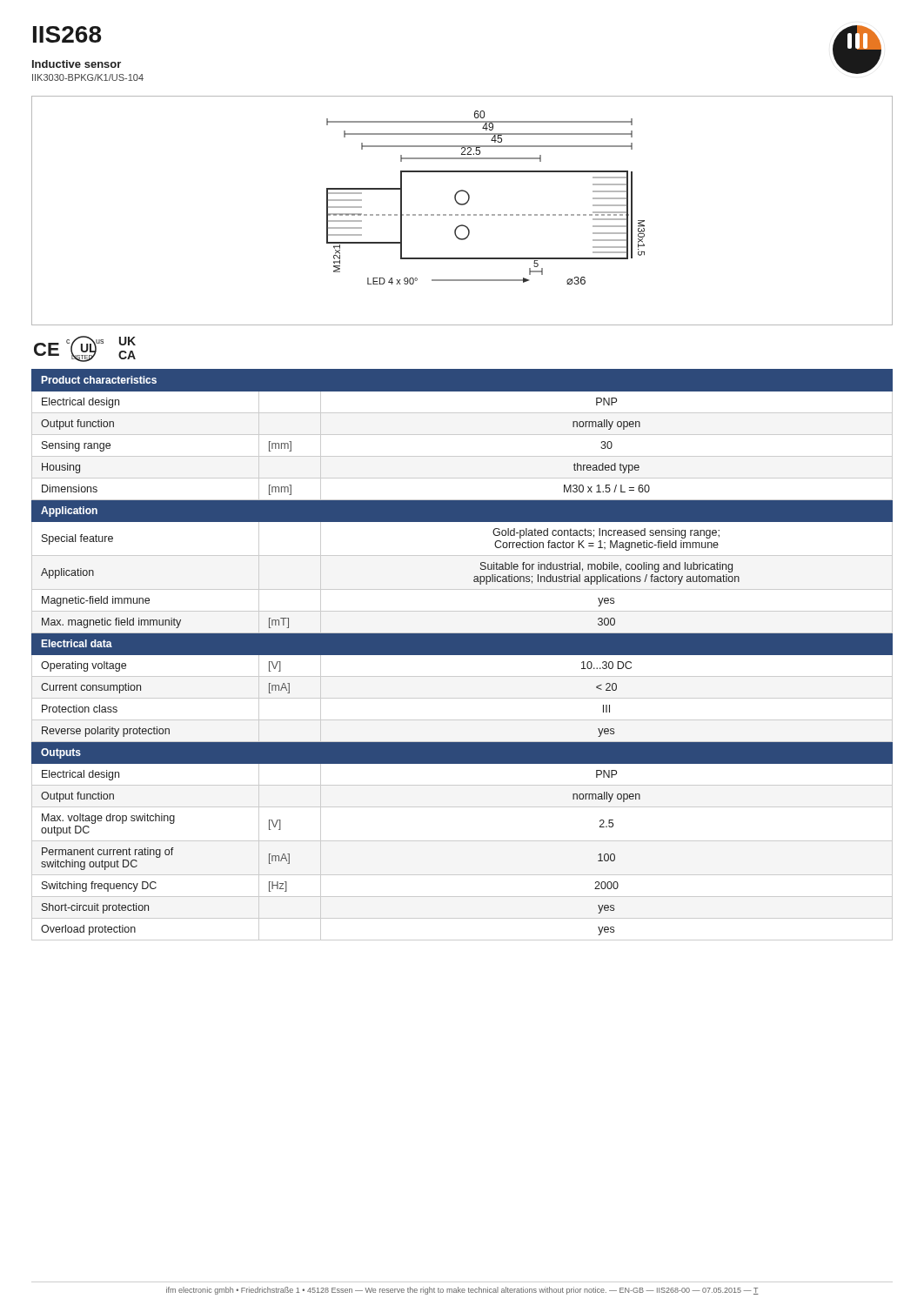924x1305 pixels.
Task: Find the section header that reads "Inductive sensor"
Action: pyautogui.click(x=76, y=64)
